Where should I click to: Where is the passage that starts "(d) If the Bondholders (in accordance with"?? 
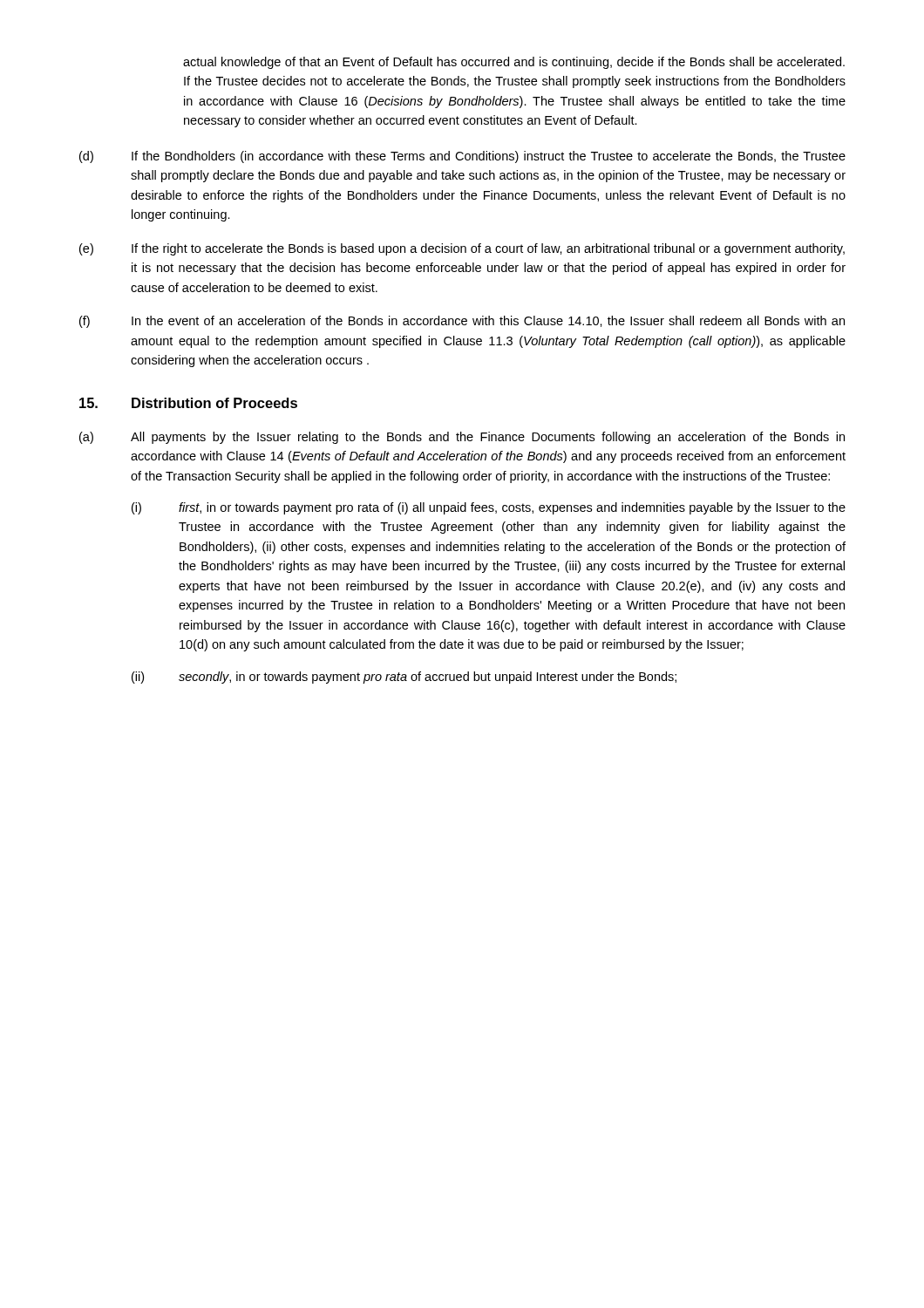(462, 186)
